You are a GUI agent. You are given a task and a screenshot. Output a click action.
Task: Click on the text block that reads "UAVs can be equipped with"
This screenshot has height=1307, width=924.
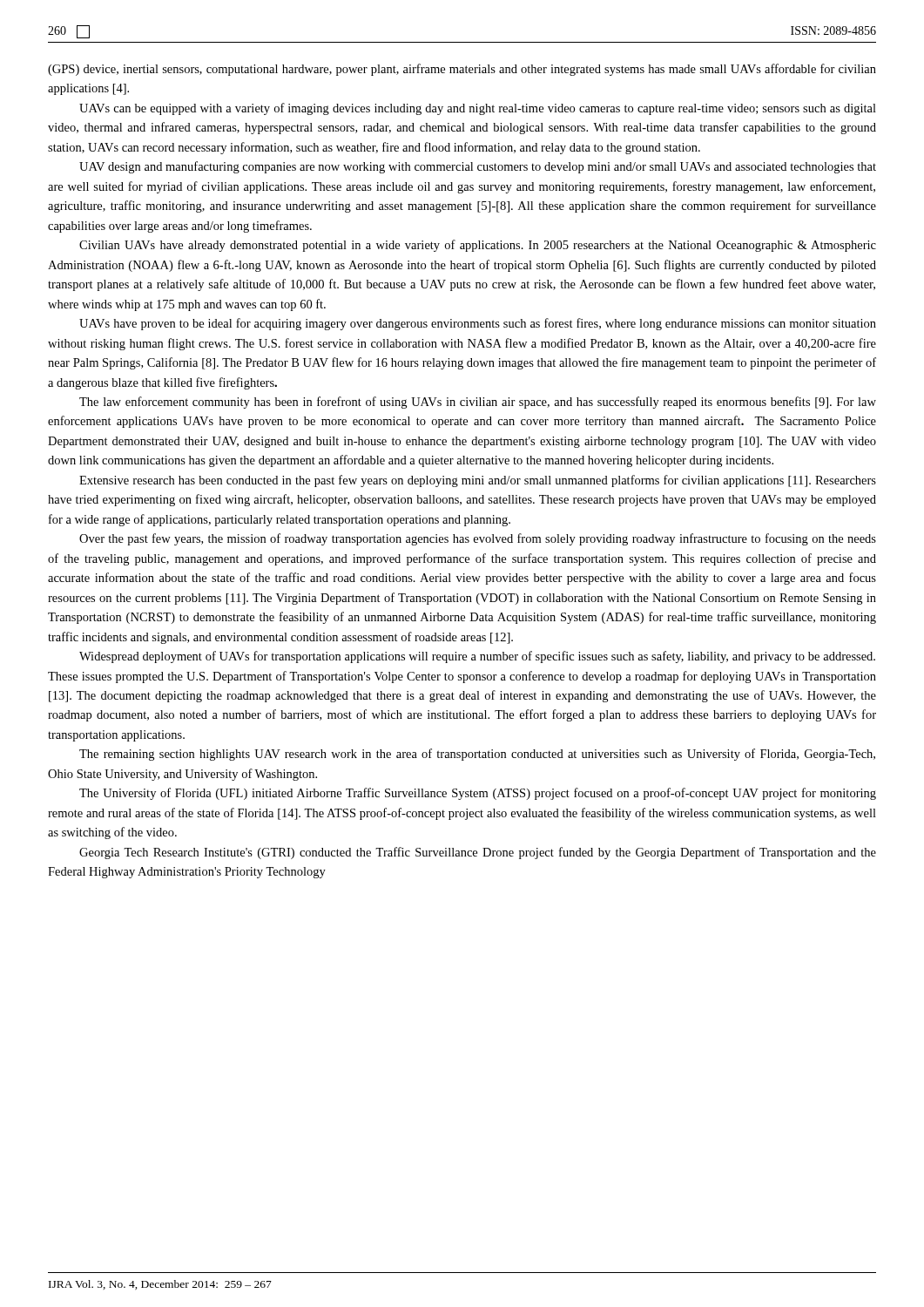pos(462,128)
